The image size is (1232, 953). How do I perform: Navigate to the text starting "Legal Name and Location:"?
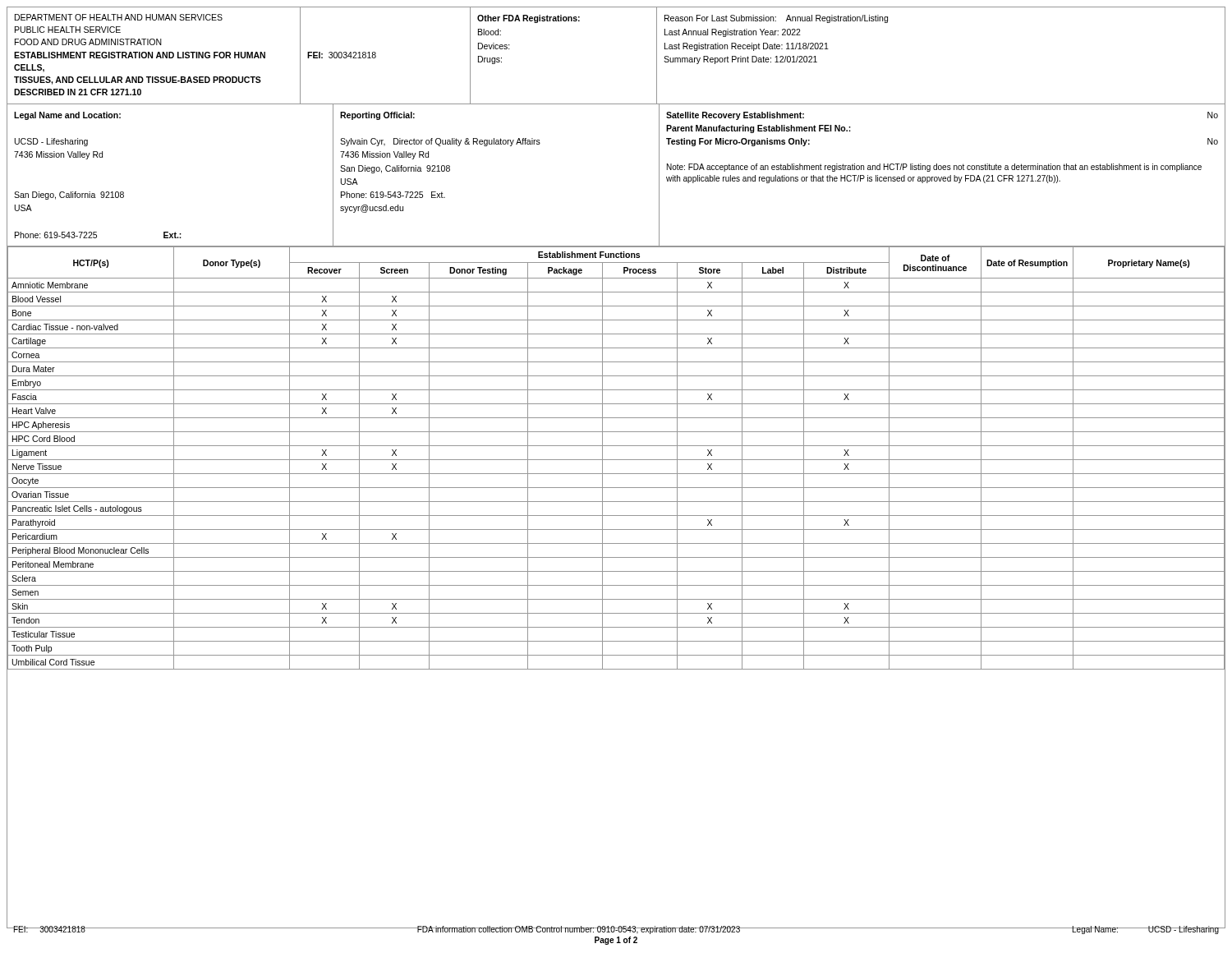pos(616,175)
